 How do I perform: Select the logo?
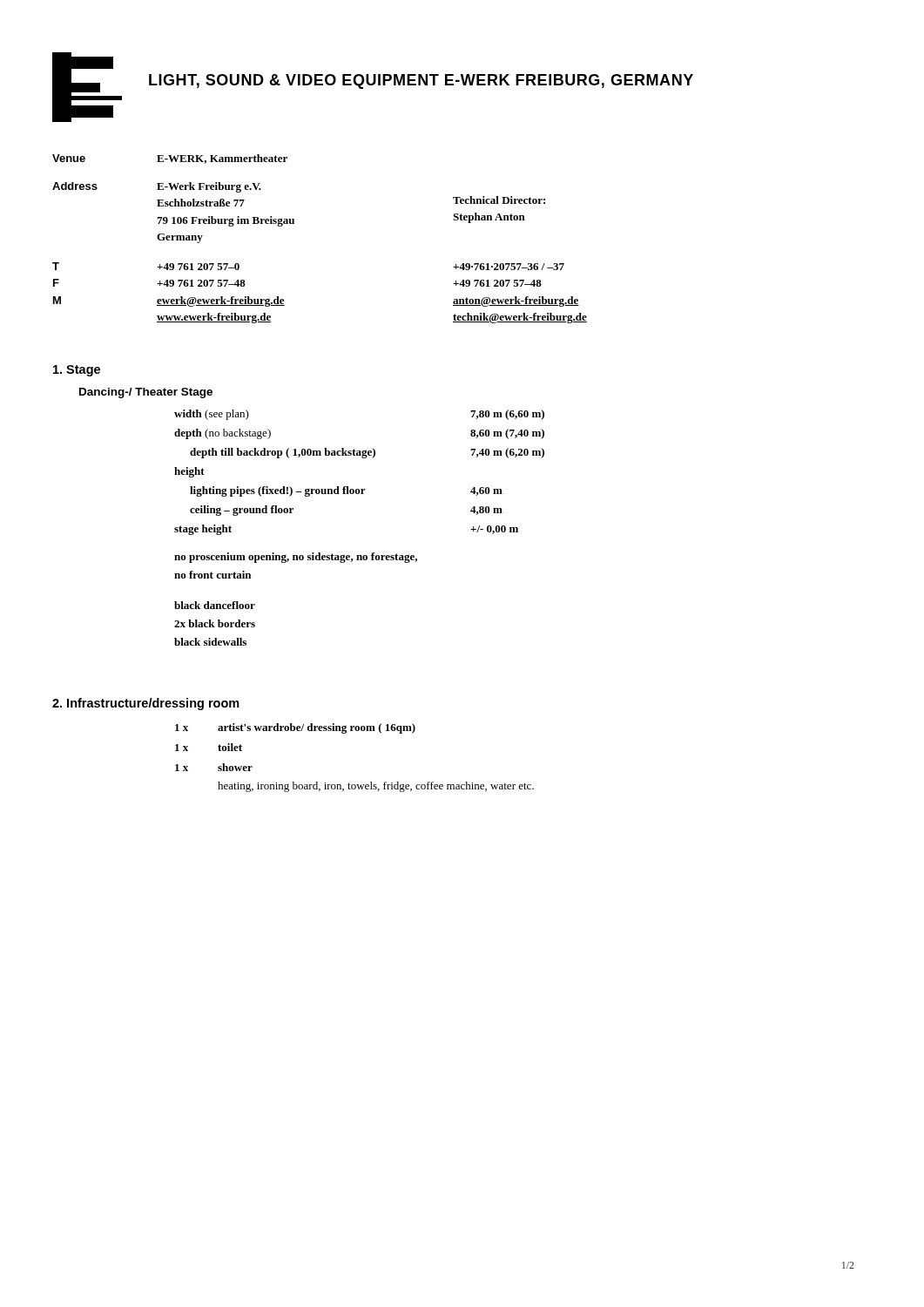click(87, 87)
